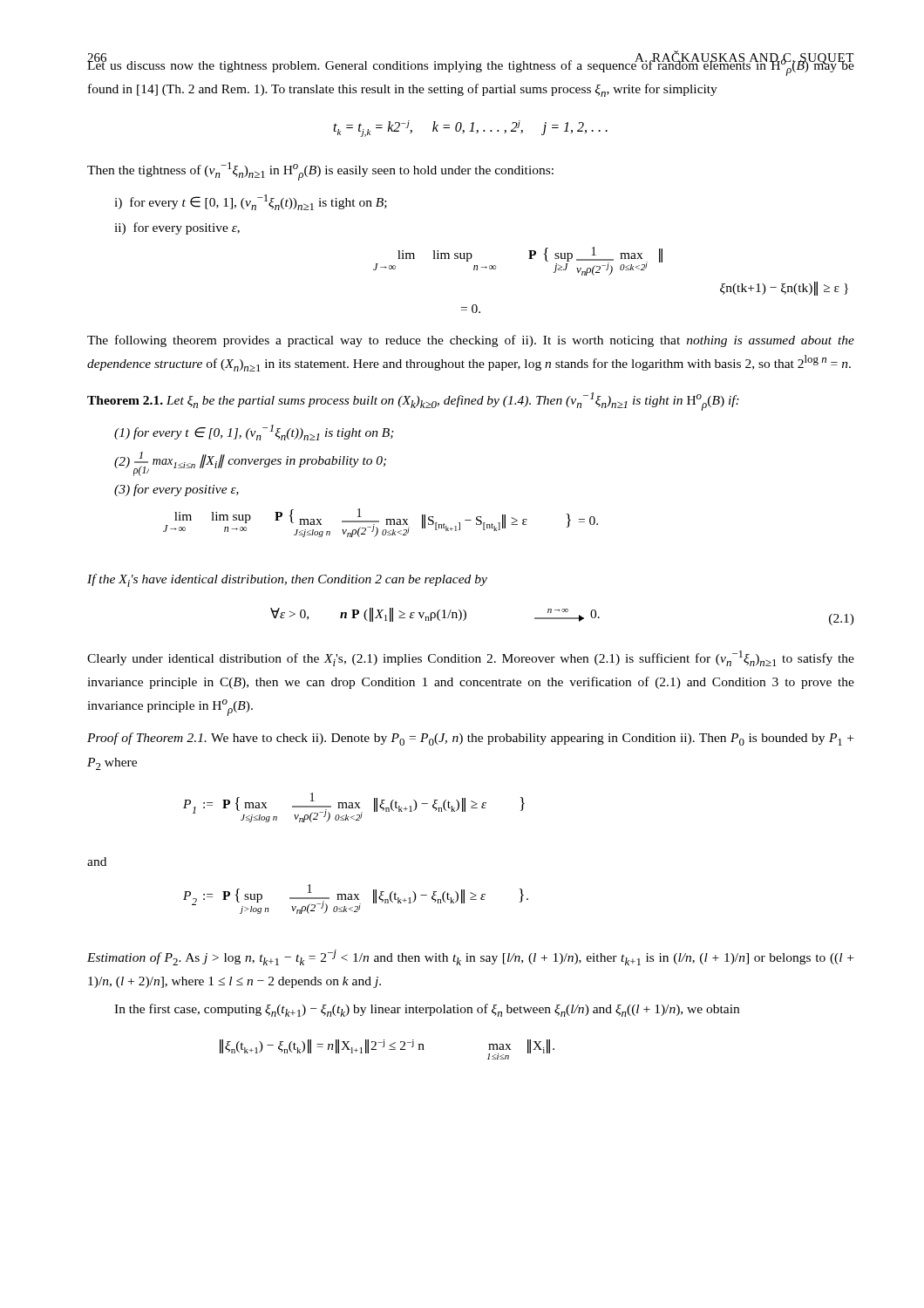Select the formula with the text "∀ε > 0, nP (‖X1‖ ≥"
Screen dimensions: 1308x924
[549, 615]
